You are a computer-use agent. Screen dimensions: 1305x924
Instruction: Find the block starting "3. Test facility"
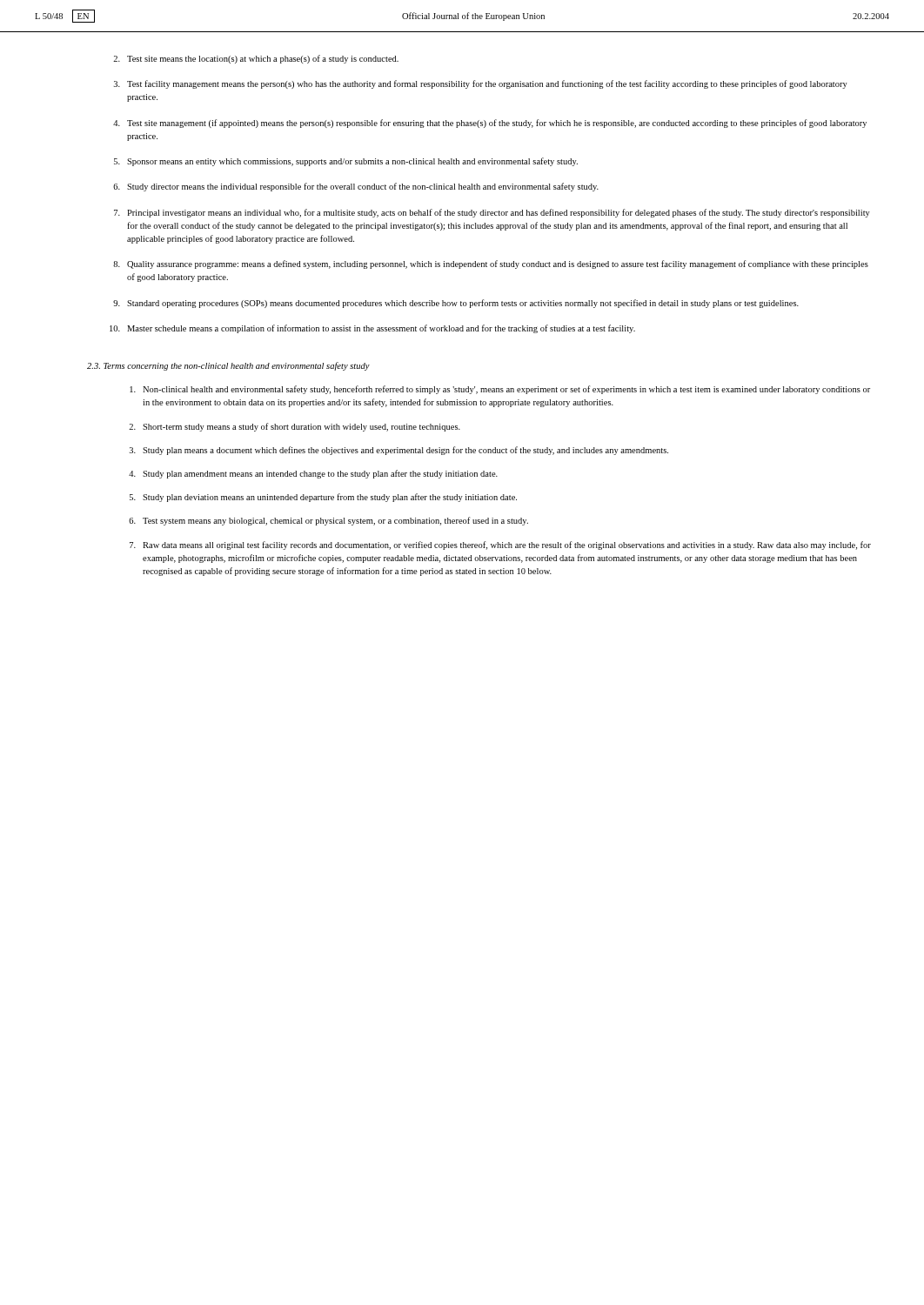point(479,91)
